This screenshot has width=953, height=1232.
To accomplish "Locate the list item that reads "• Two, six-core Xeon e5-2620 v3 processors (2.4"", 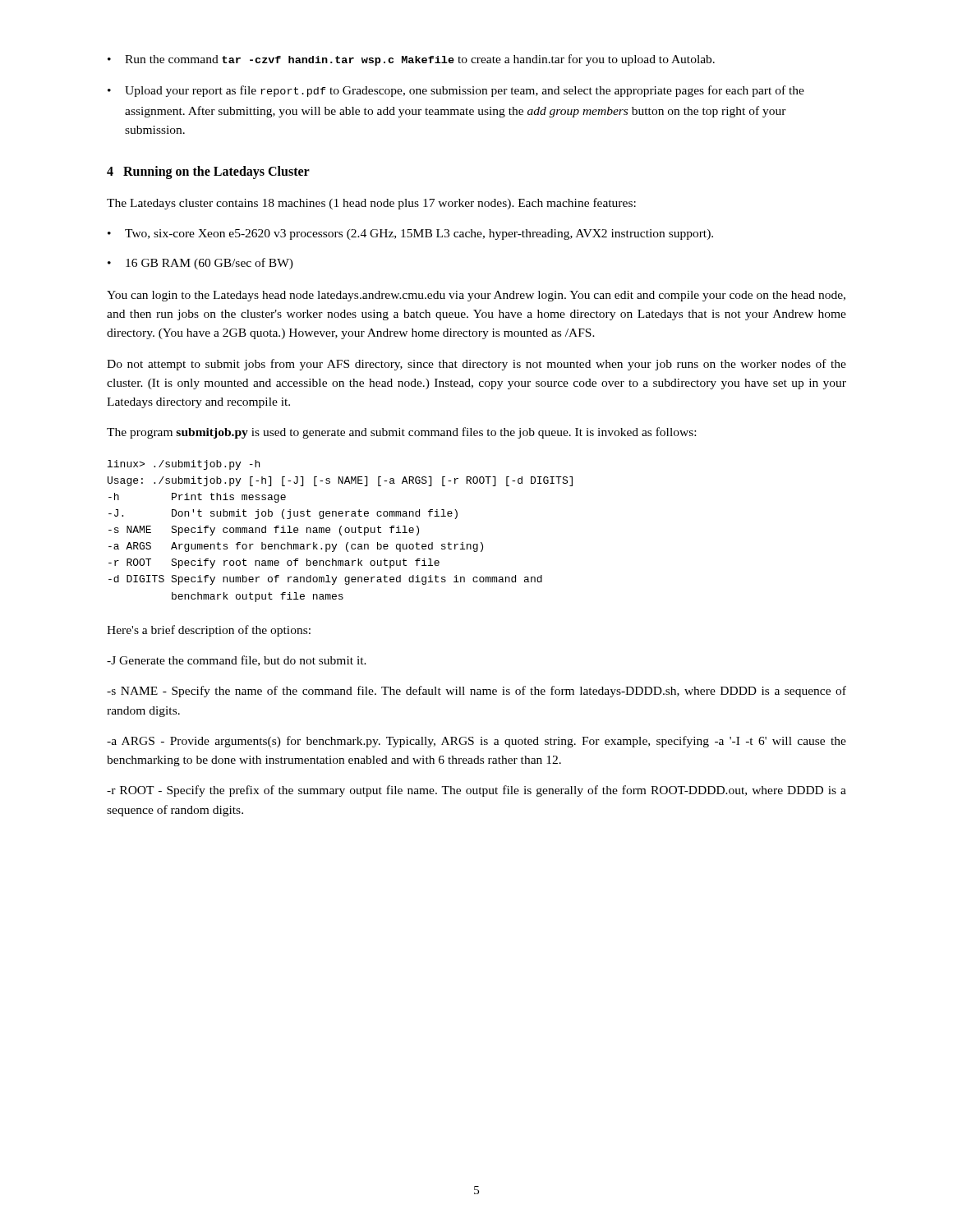I will click(476, 233).
